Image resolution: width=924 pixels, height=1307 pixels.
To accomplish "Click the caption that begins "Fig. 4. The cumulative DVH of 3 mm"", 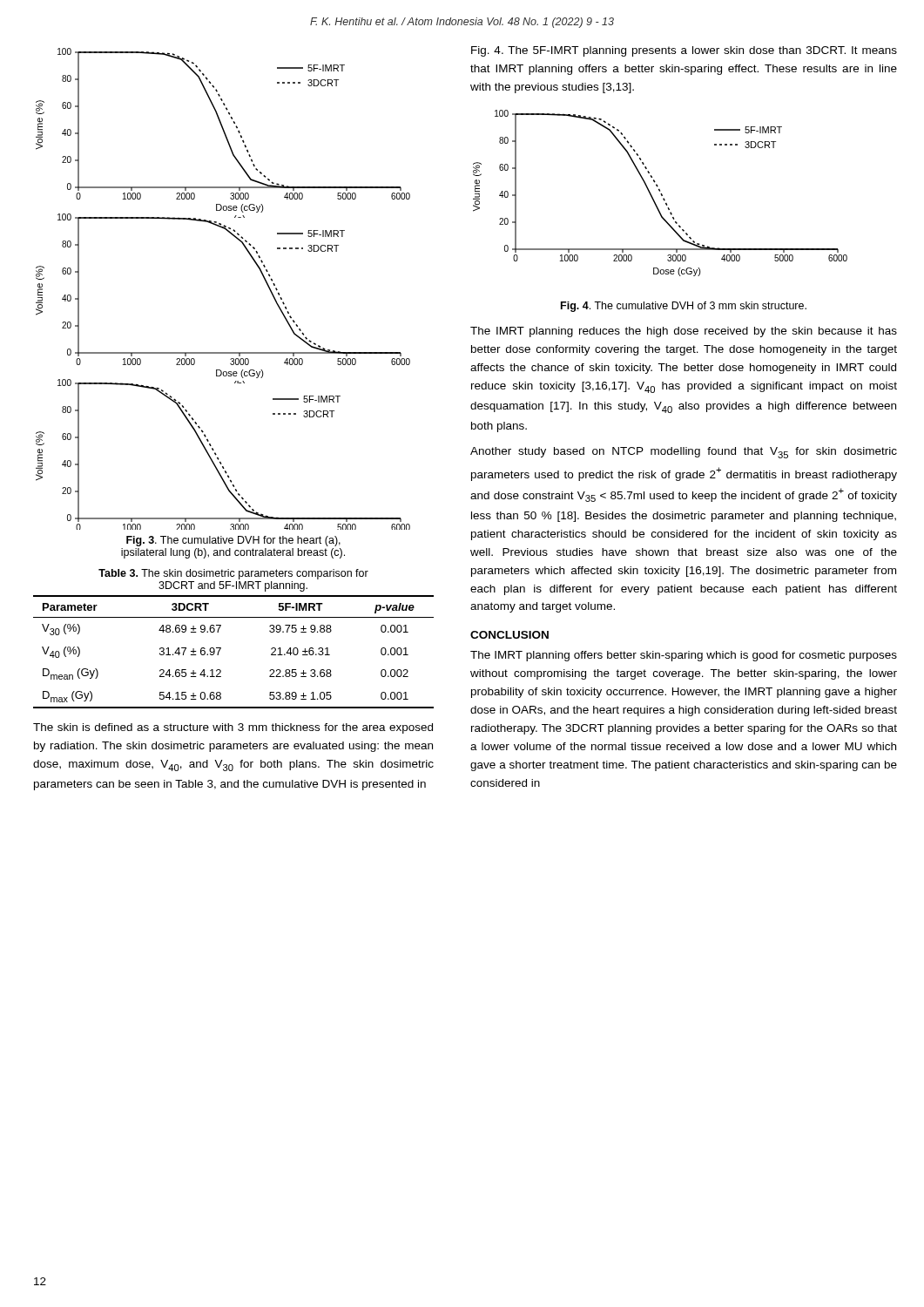I will [684, 306].
